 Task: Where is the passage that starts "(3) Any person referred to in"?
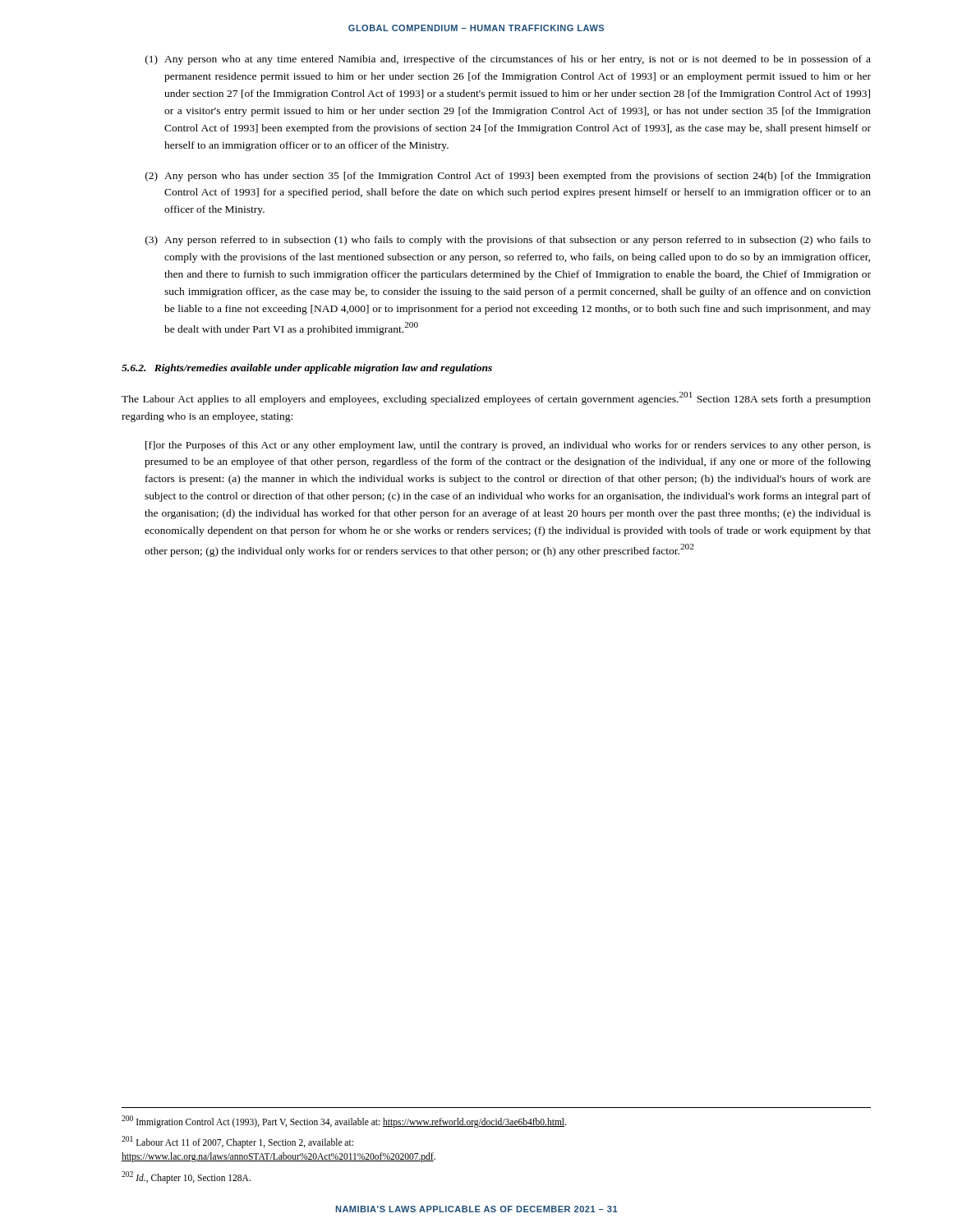click(x=496, y=285)
